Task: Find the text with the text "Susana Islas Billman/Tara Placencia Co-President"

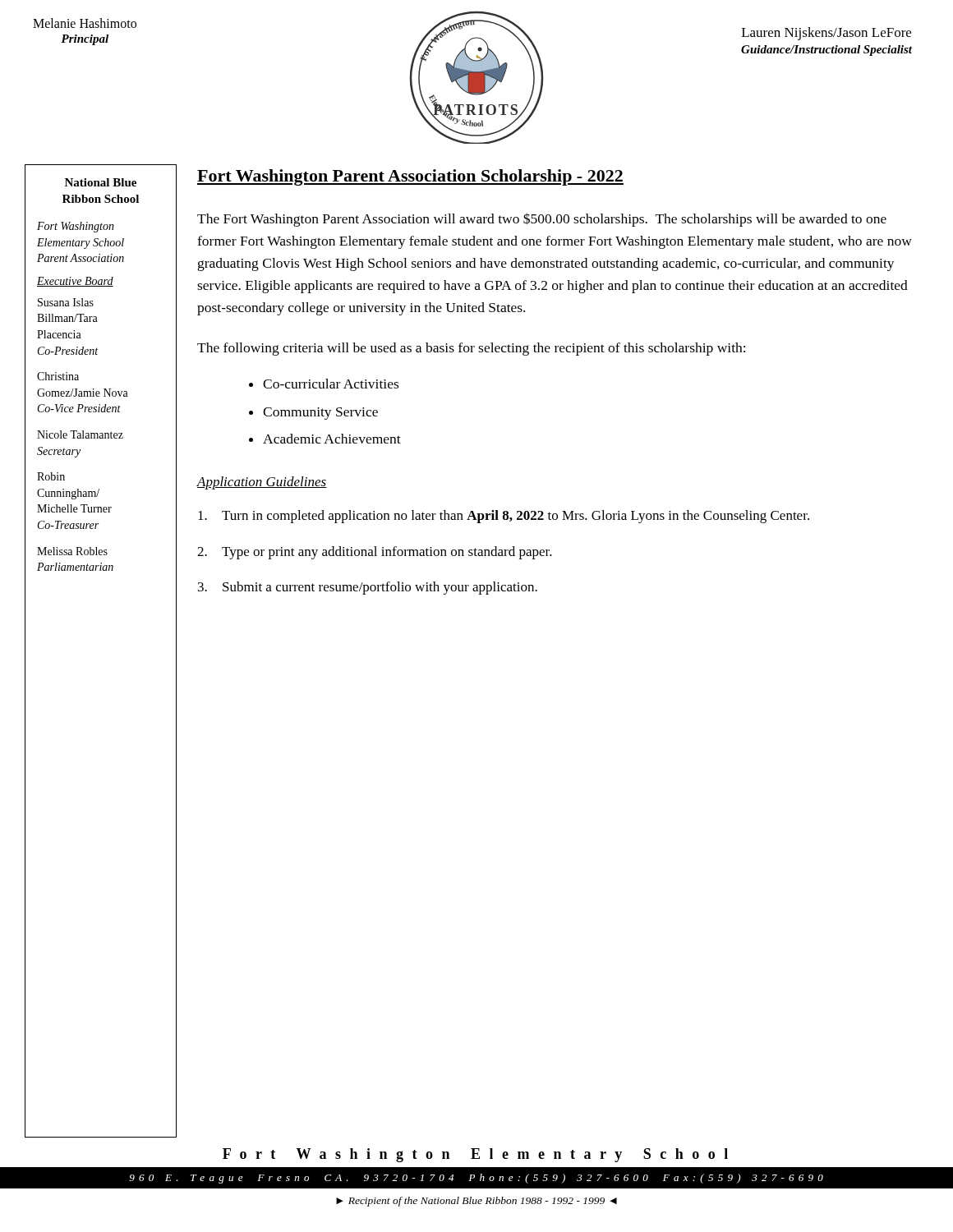Action: 67,327
